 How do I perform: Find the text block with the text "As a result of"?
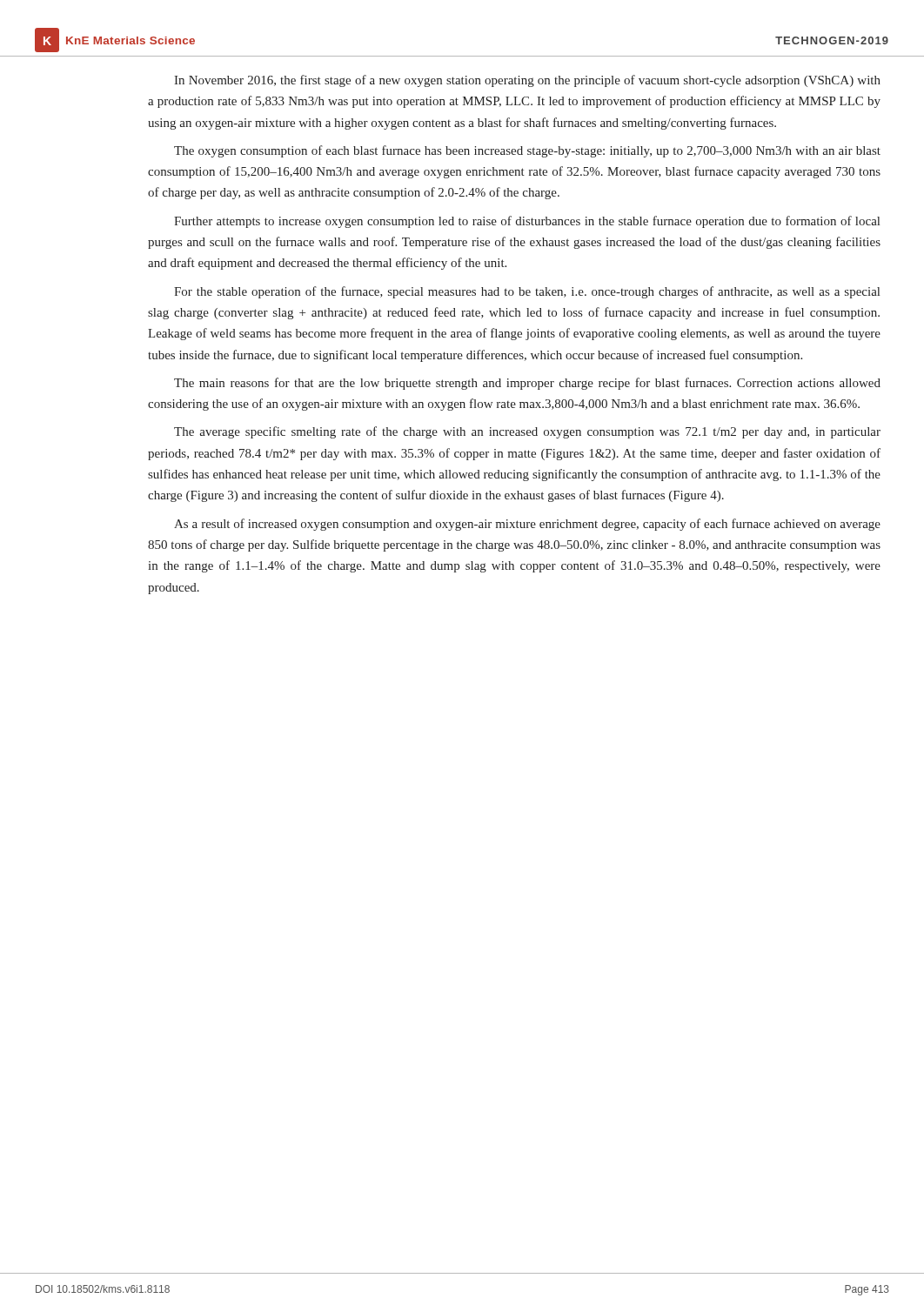[514, 555]
